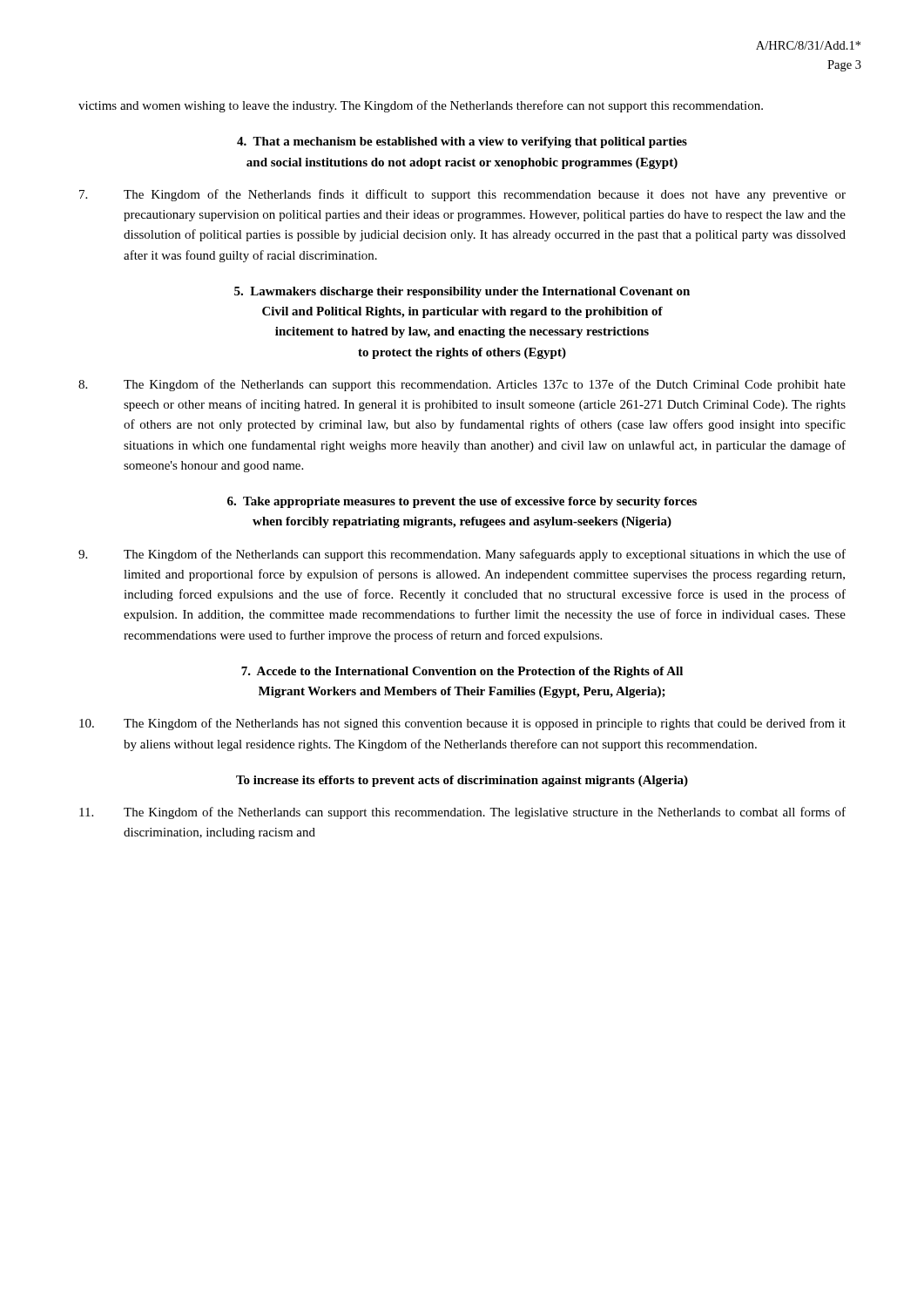Select the text starting "5. Lawmakers discharge their"
Image resolution: width=924 pixels, height=1307 pixels.
coord(462,321)
